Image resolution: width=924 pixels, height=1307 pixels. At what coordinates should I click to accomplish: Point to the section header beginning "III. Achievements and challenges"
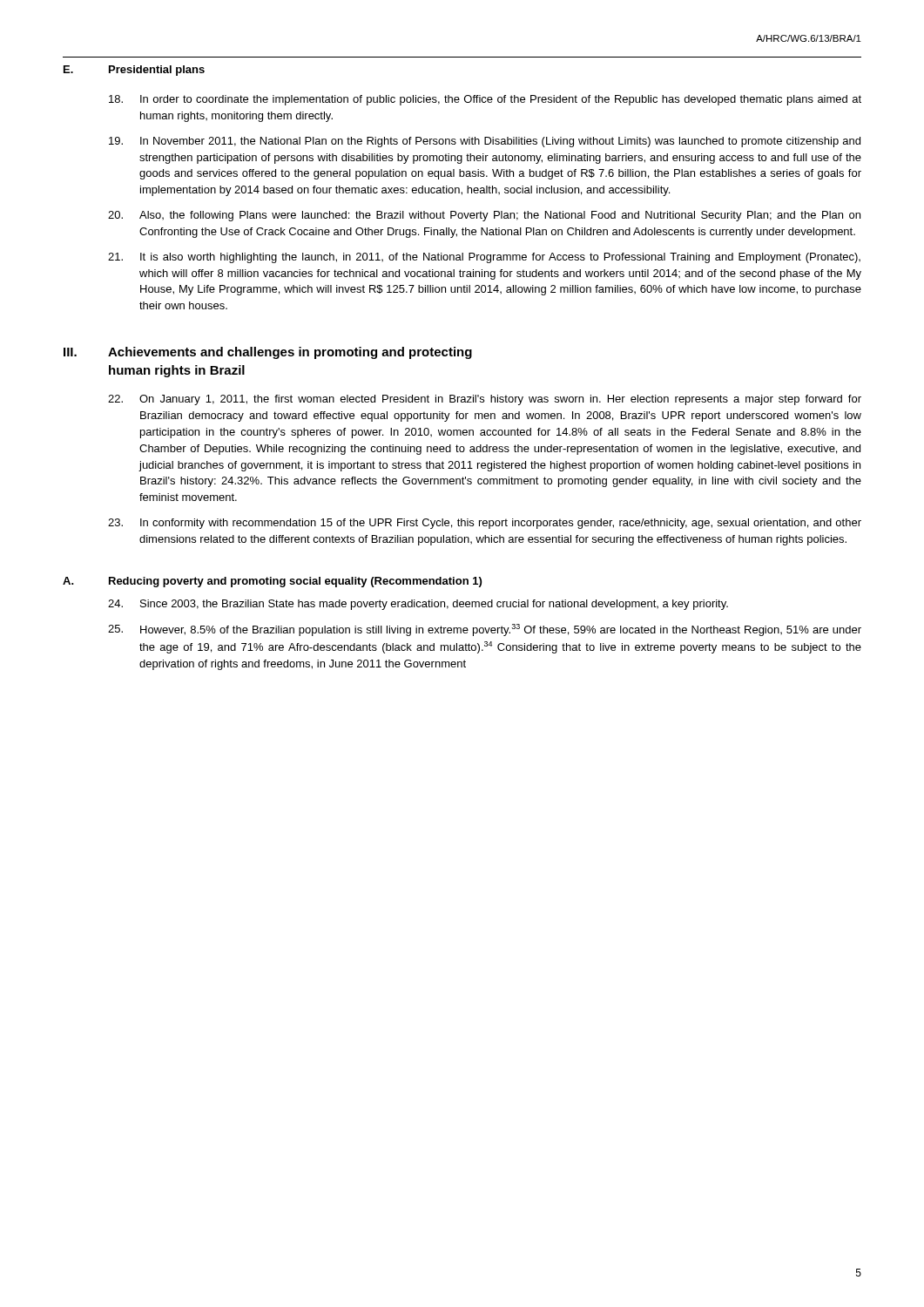coord(268,361)
